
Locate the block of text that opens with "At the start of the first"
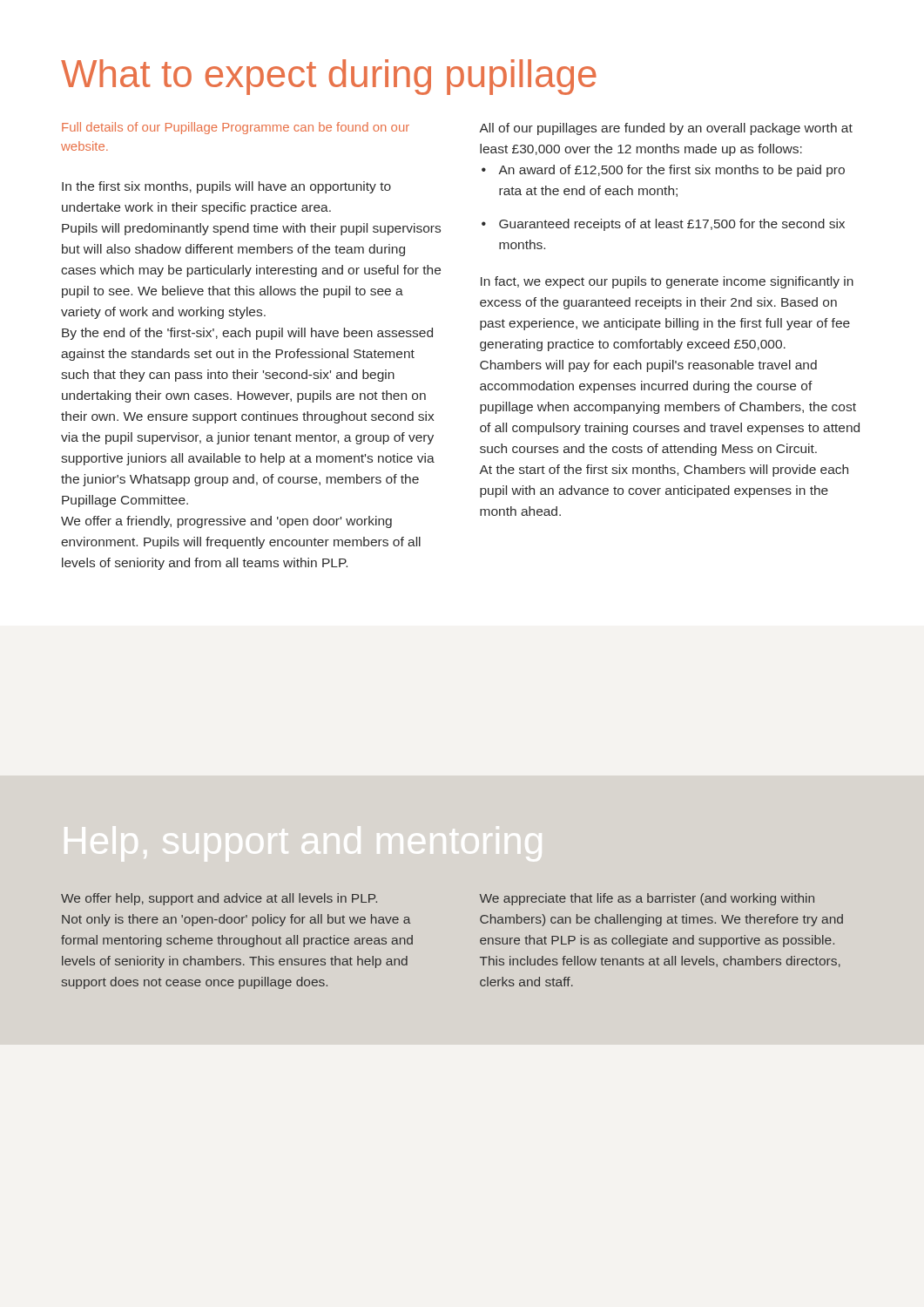(671, 490)
